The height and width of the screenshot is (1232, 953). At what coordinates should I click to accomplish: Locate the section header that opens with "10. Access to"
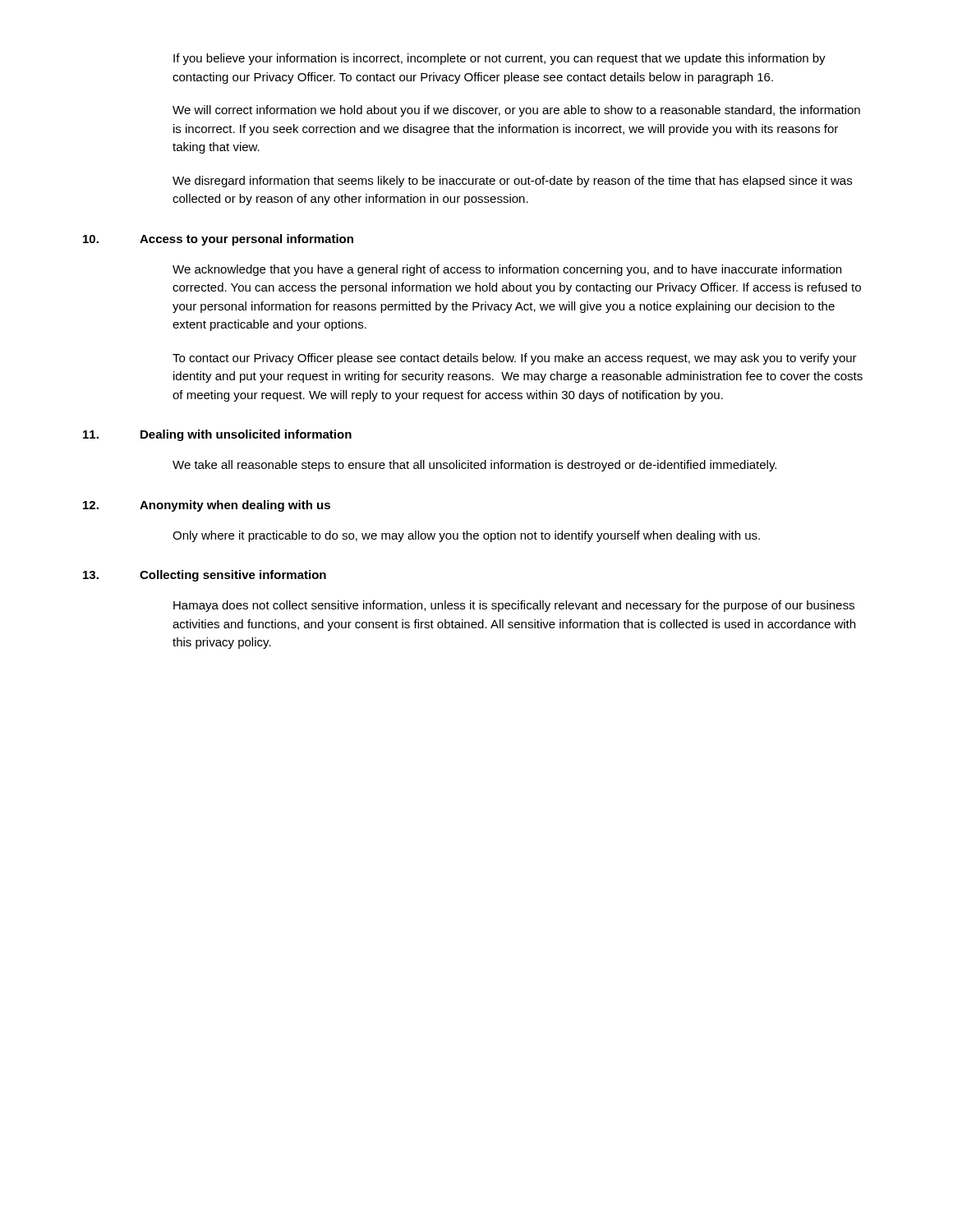pyautogui.click(x=218, y=238)
